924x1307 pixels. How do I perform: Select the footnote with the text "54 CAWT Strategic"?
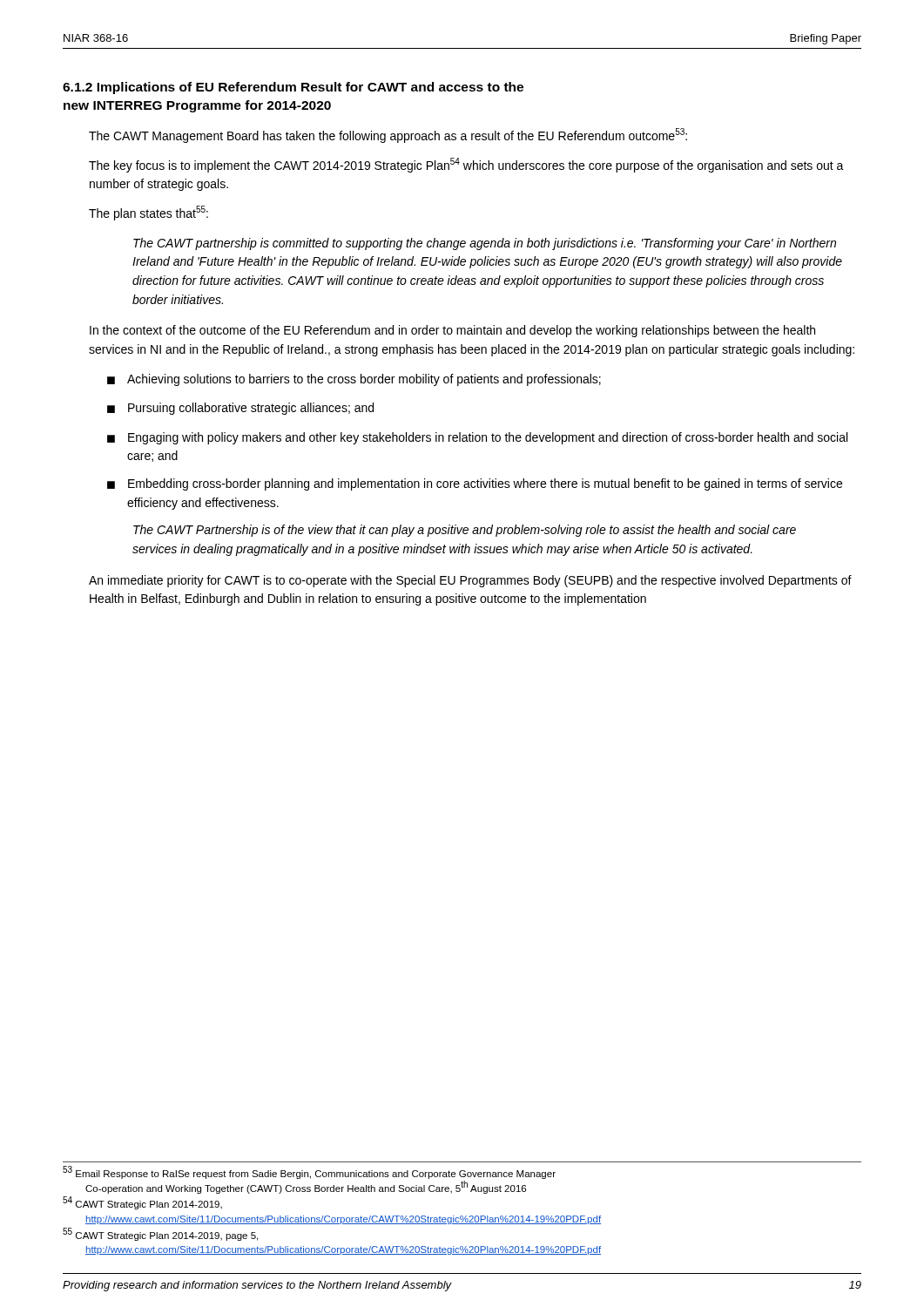click(x=332, y=1211)
